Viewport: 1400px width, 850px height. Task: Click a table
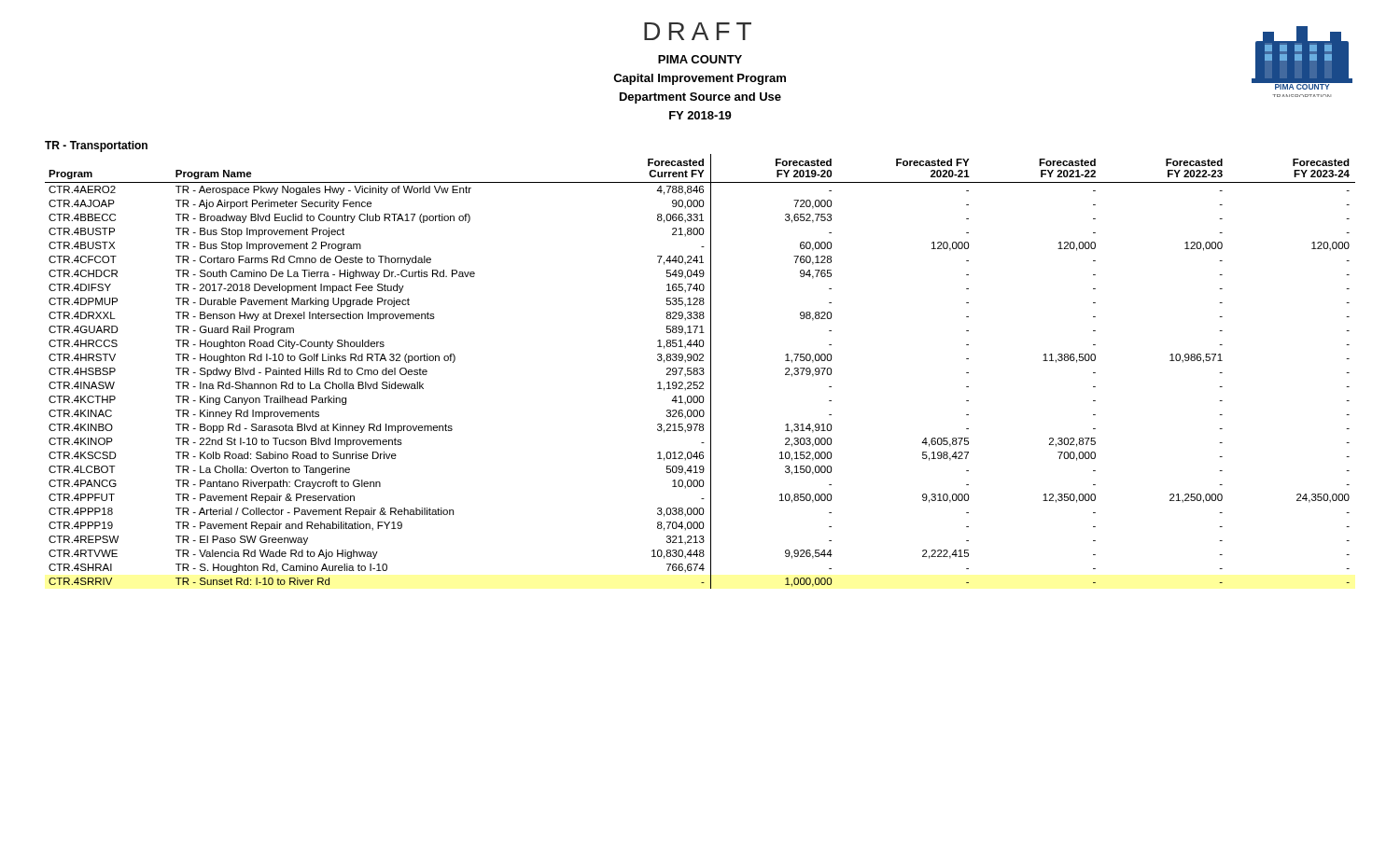point(700,371)
